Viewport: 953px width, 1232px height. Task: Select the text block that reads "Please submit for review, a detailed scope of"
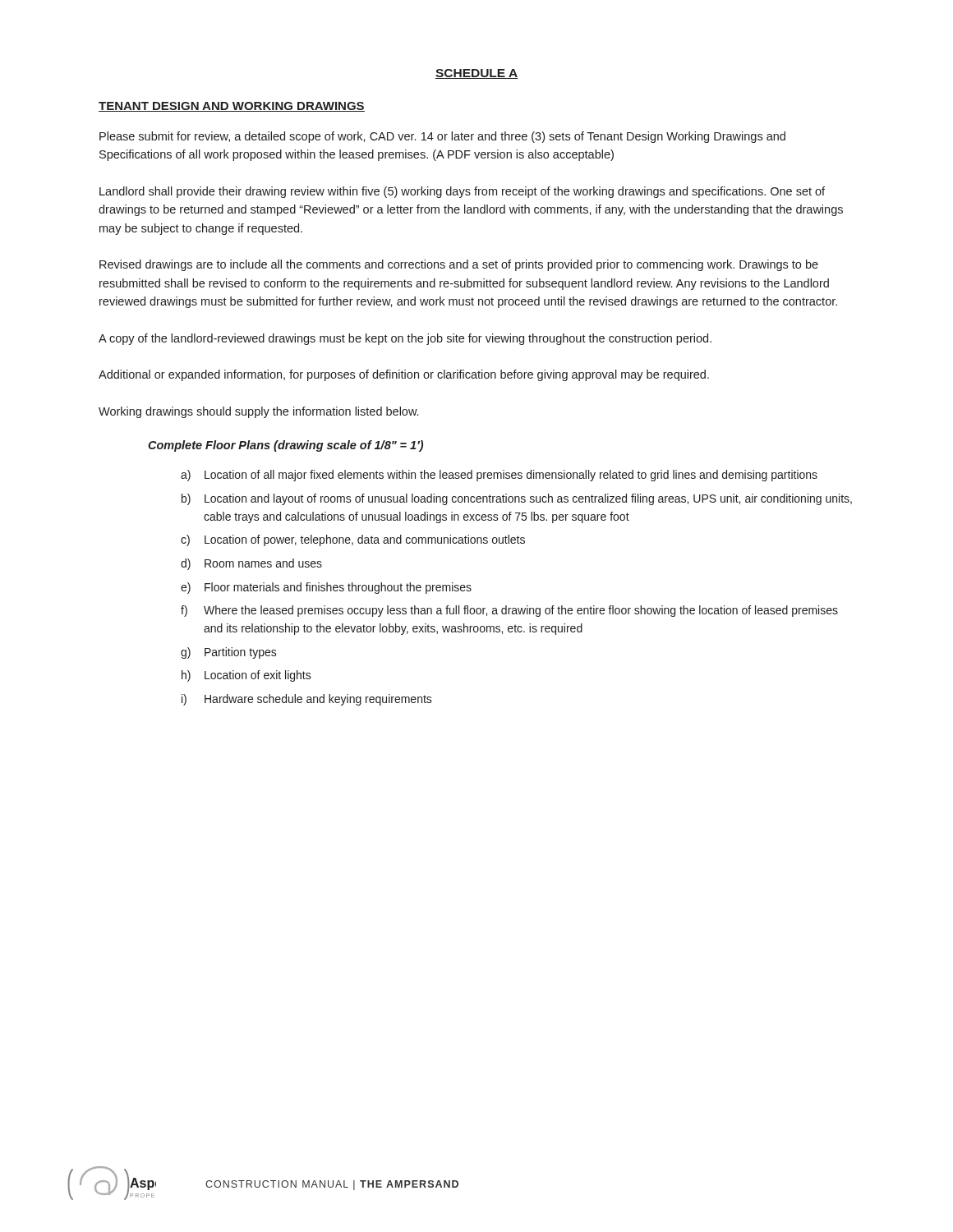tap(442, 146)
